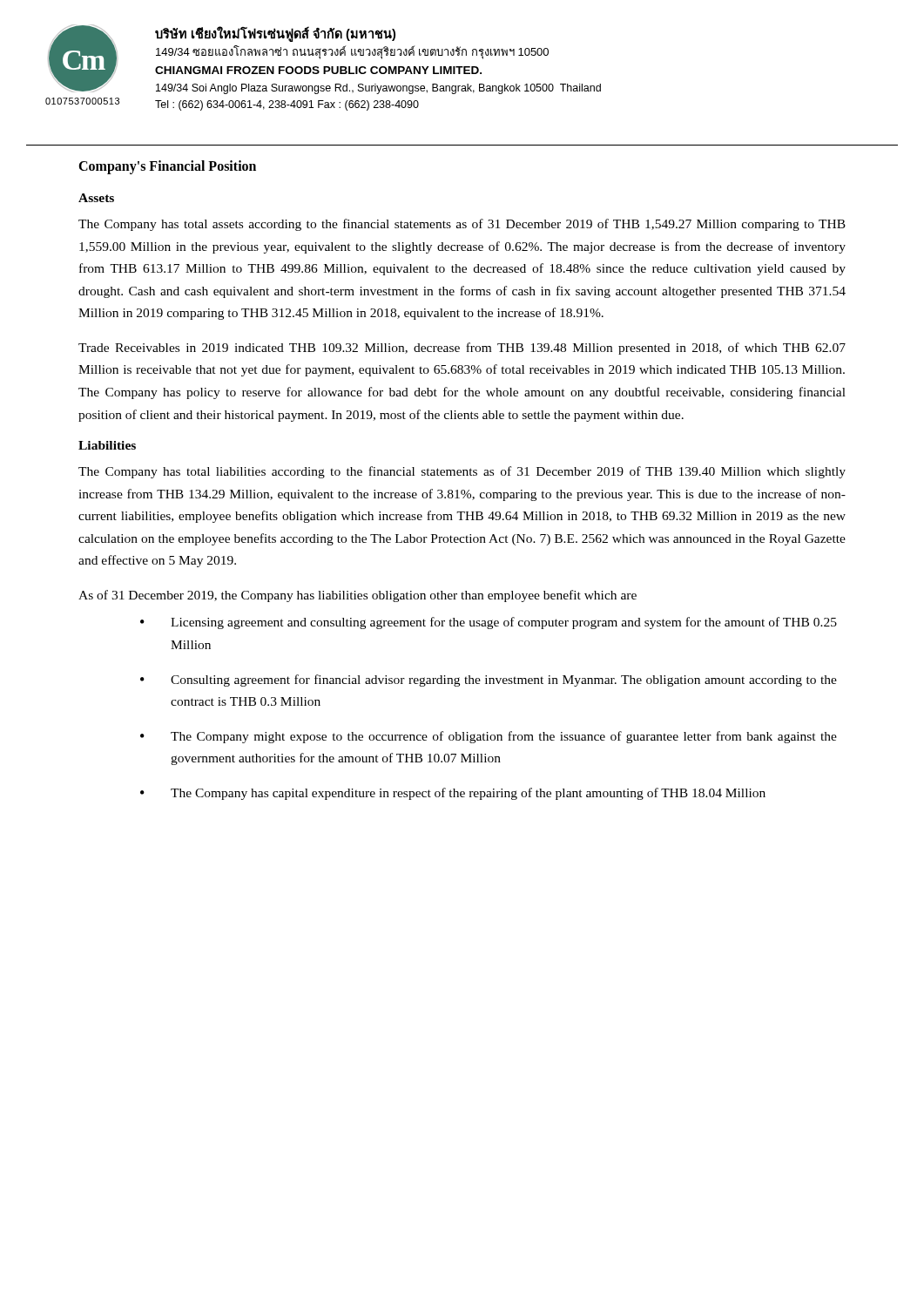Select the text block starting "As of 31 December"

[358, 595]
